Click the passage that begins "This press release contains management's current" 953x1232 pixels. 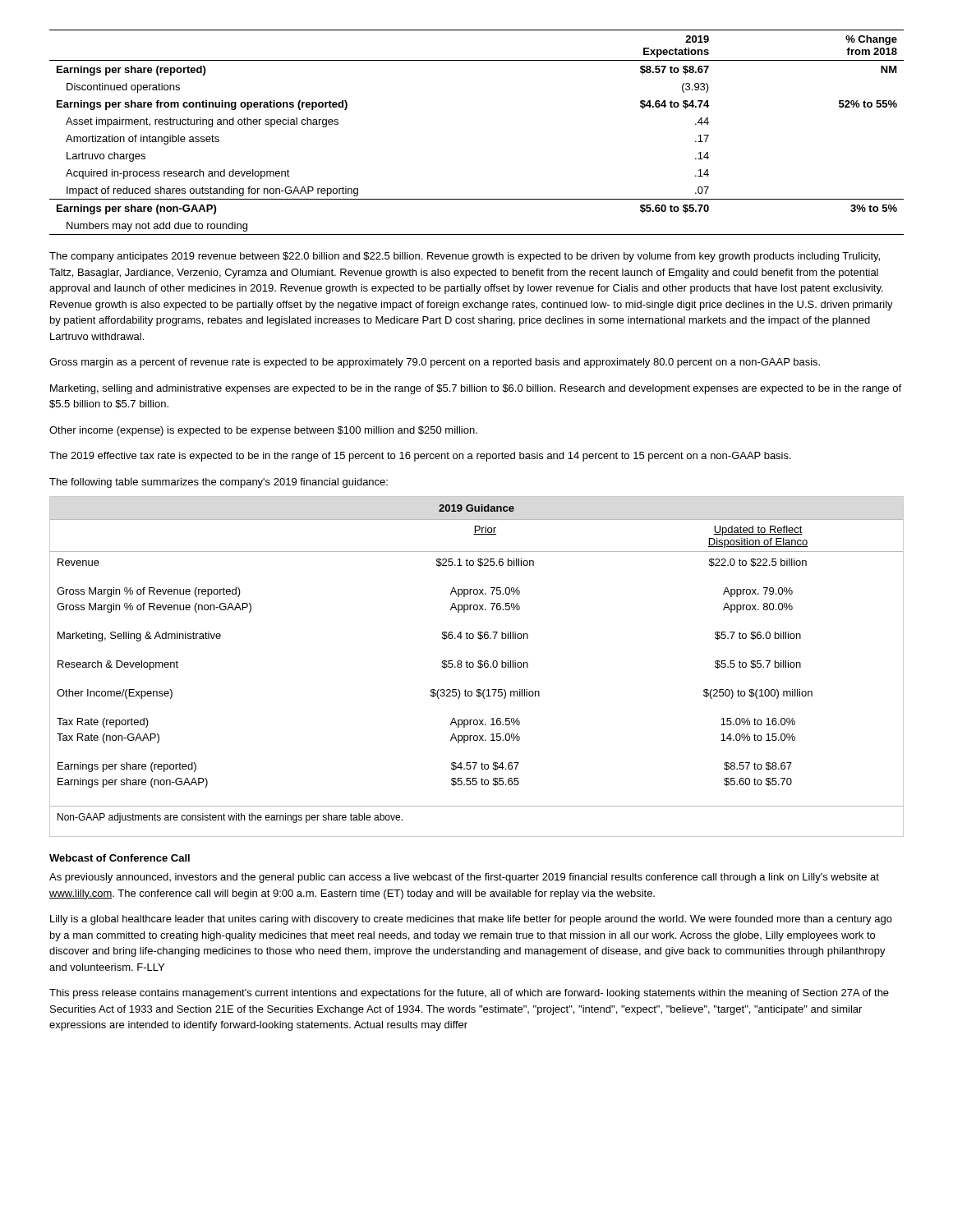pos(469,1009)
